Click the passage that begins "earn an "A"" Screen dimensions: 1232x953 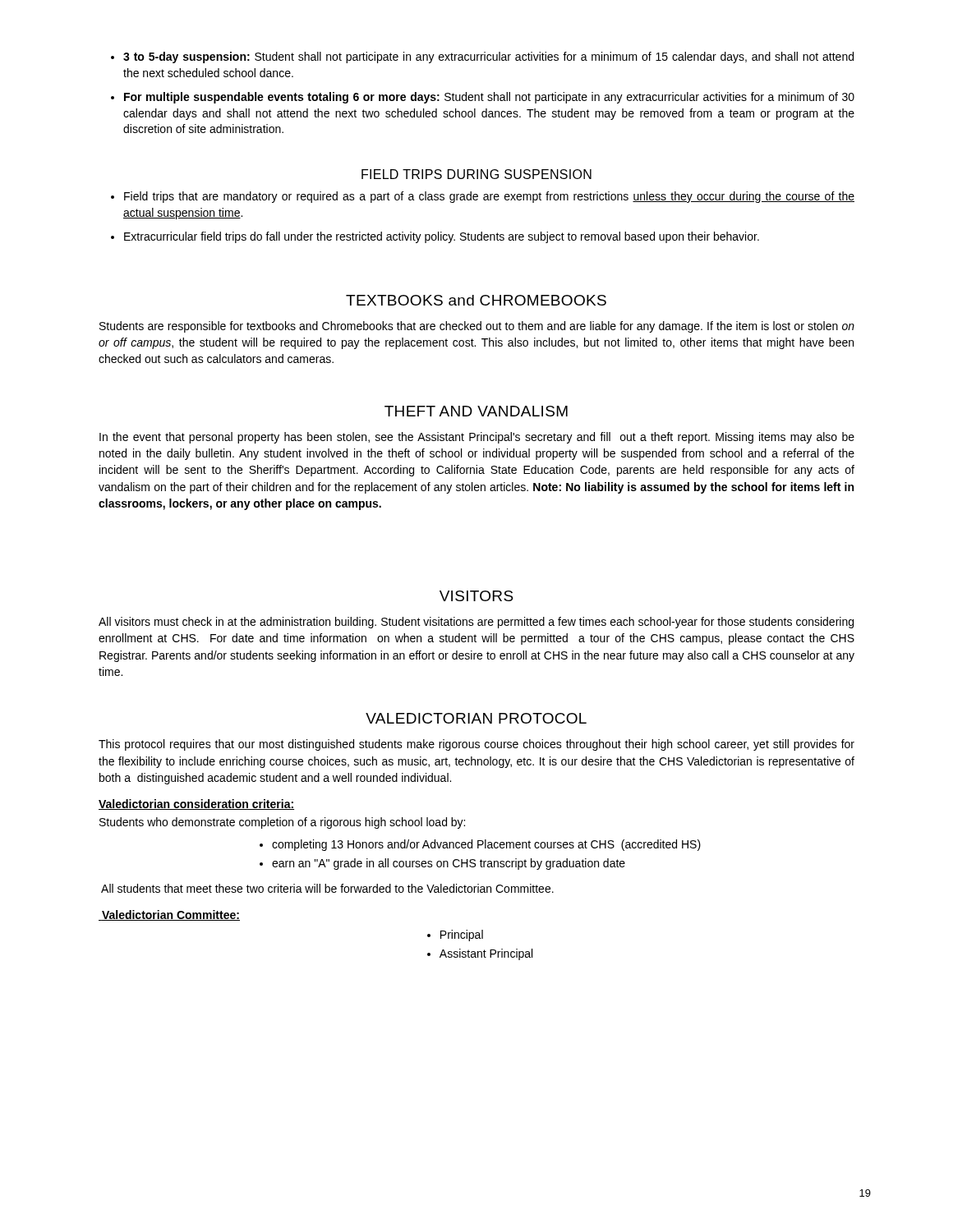(x=476, y=863)
